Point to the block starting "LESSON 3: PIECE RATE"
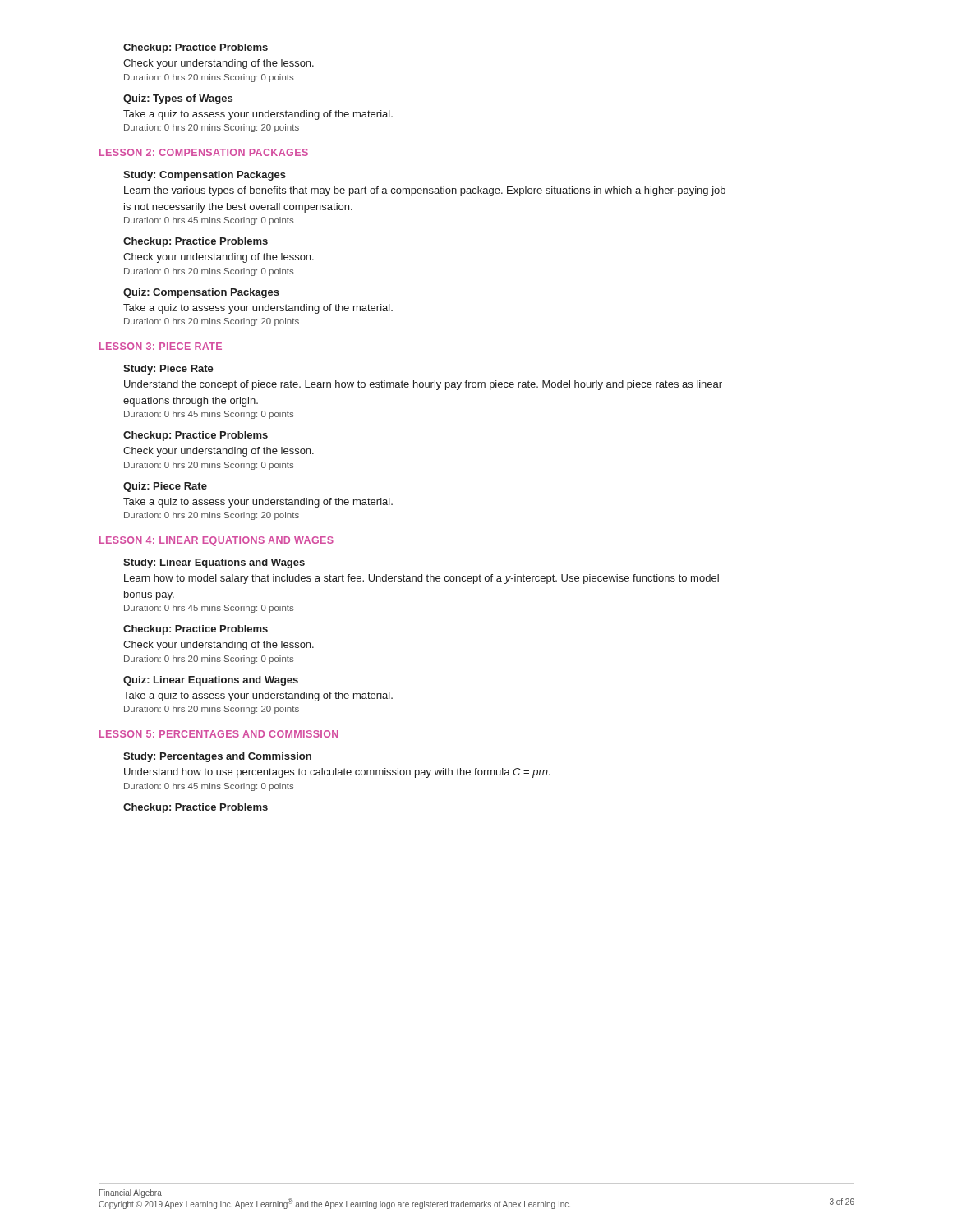Image resolution: width=953 pixels, height=1232 pixels. [x=161, y=346]
